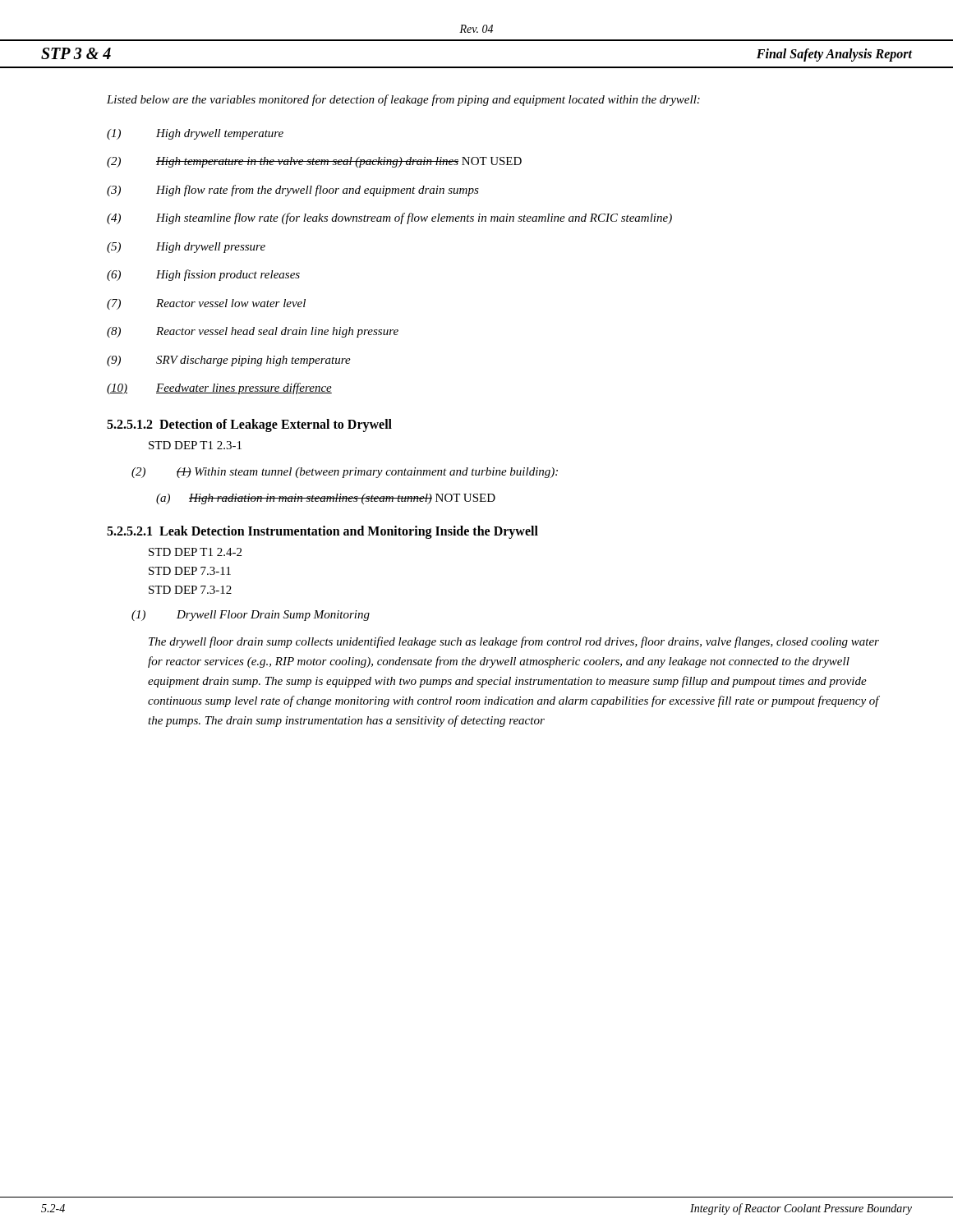This screenshot has width=953, height=1232.
Task: Navigate to the block starting "STD DEP 7.3-11"
Action: click(190, 570)
